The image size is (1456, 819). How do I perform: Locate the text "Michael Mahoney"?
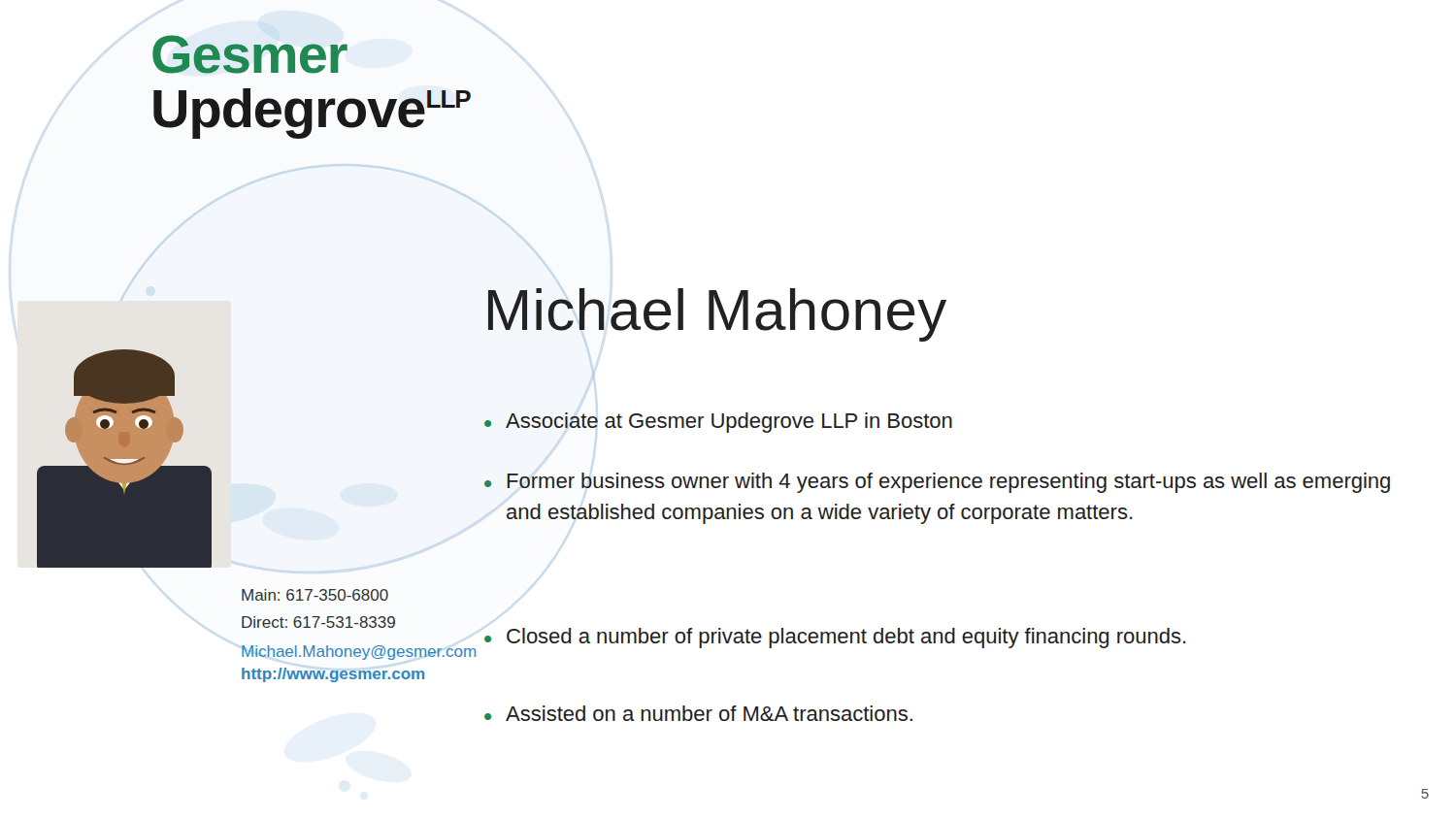[x=715, y=310]
